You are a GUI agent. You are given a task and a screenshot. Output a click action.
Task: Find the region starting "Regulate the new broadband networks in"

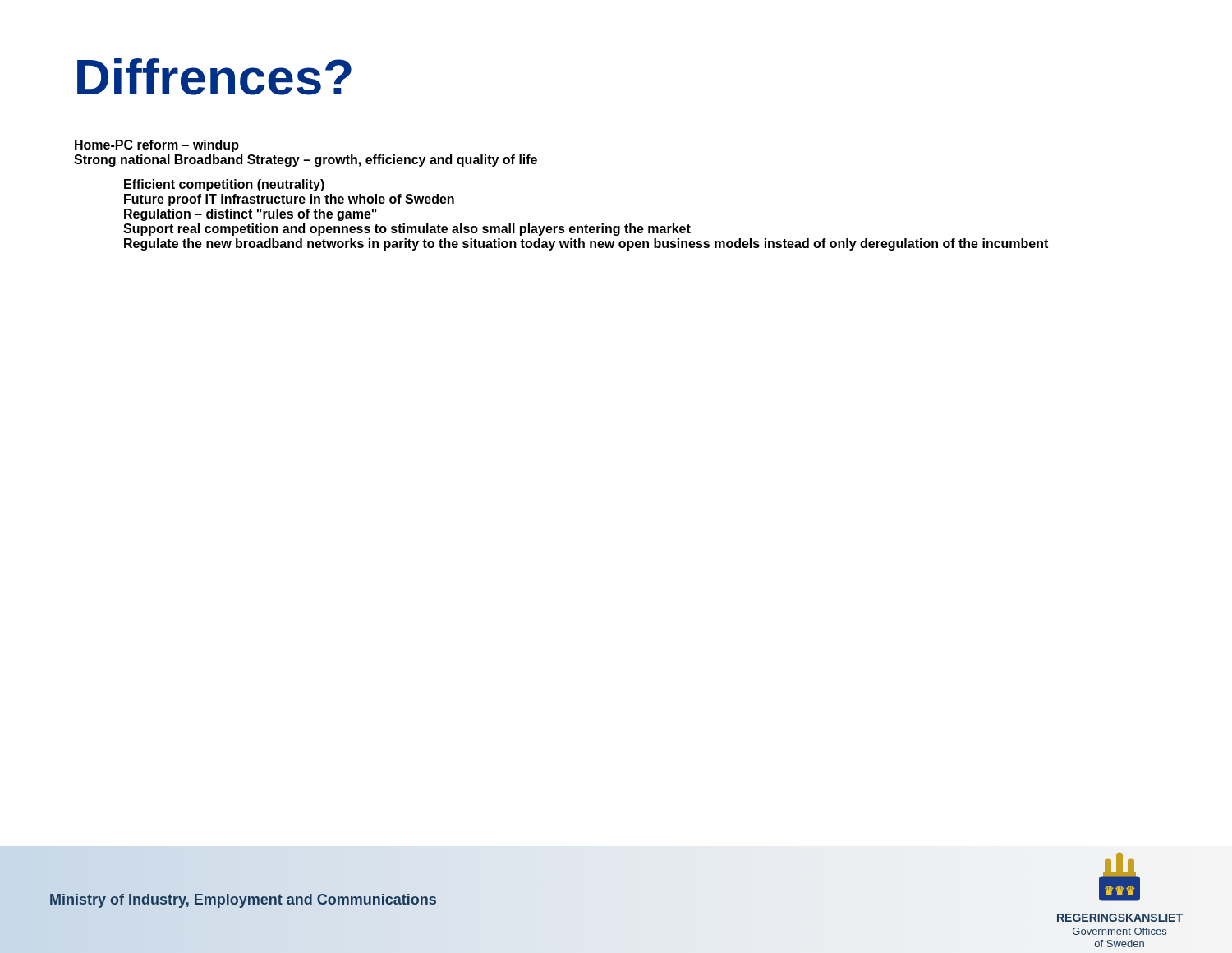click(641, 244)
